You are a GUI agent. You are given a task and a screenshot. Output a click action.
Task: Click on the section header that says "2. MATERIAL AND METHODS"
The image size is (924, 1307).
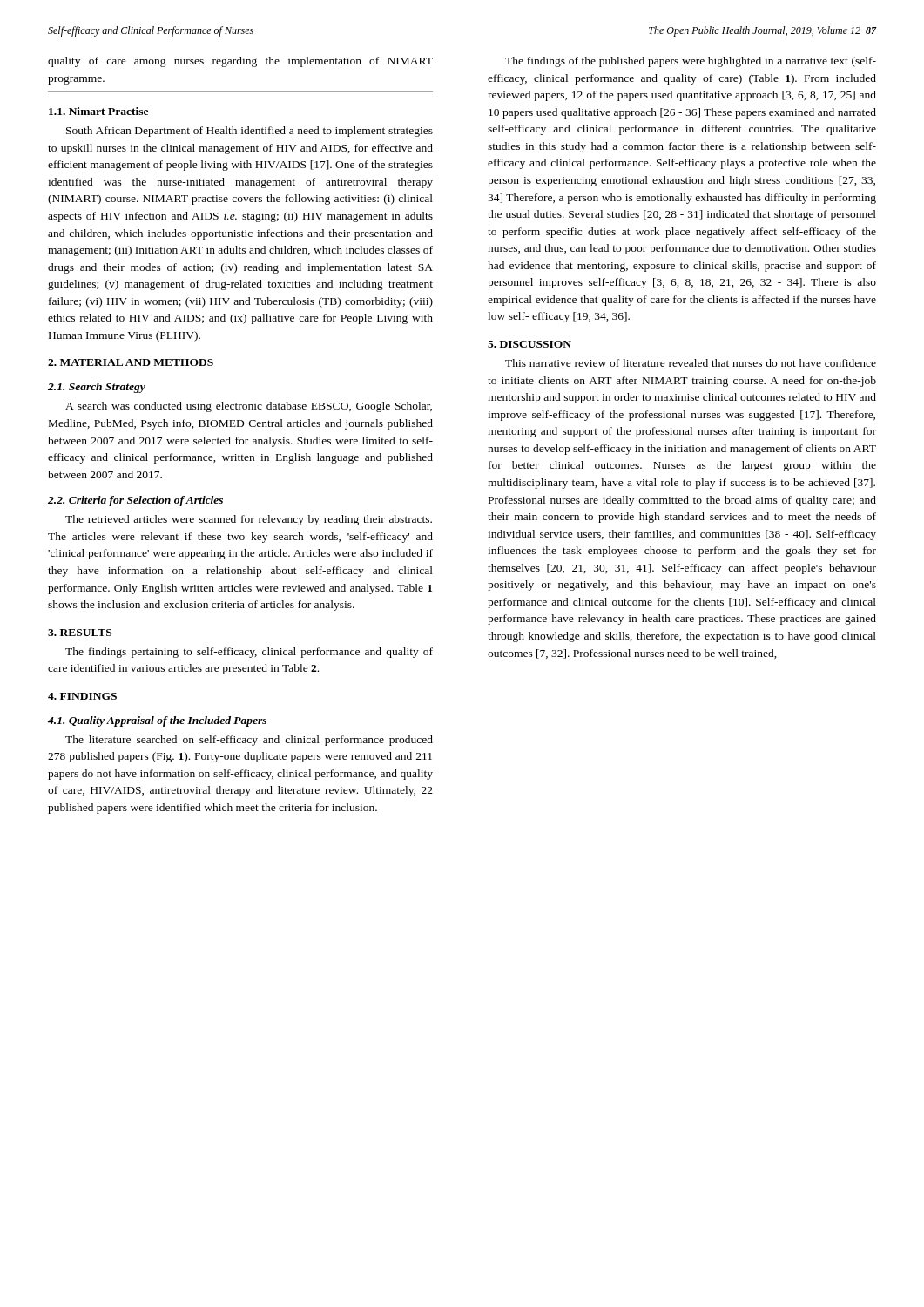(131, 362)
